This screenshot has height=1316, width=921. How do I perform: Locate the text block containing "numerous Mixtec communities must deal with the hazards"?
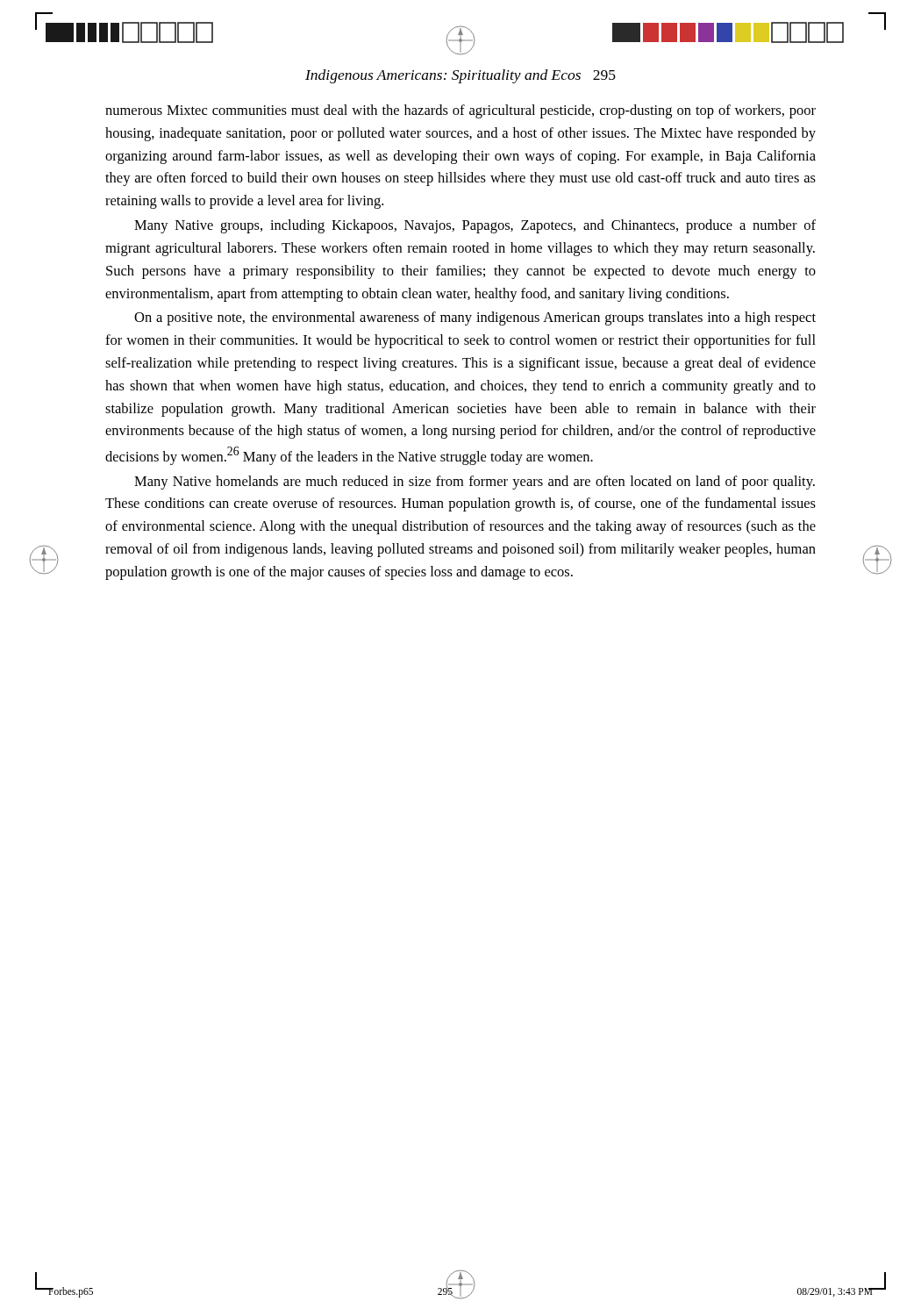pos(460,156)
